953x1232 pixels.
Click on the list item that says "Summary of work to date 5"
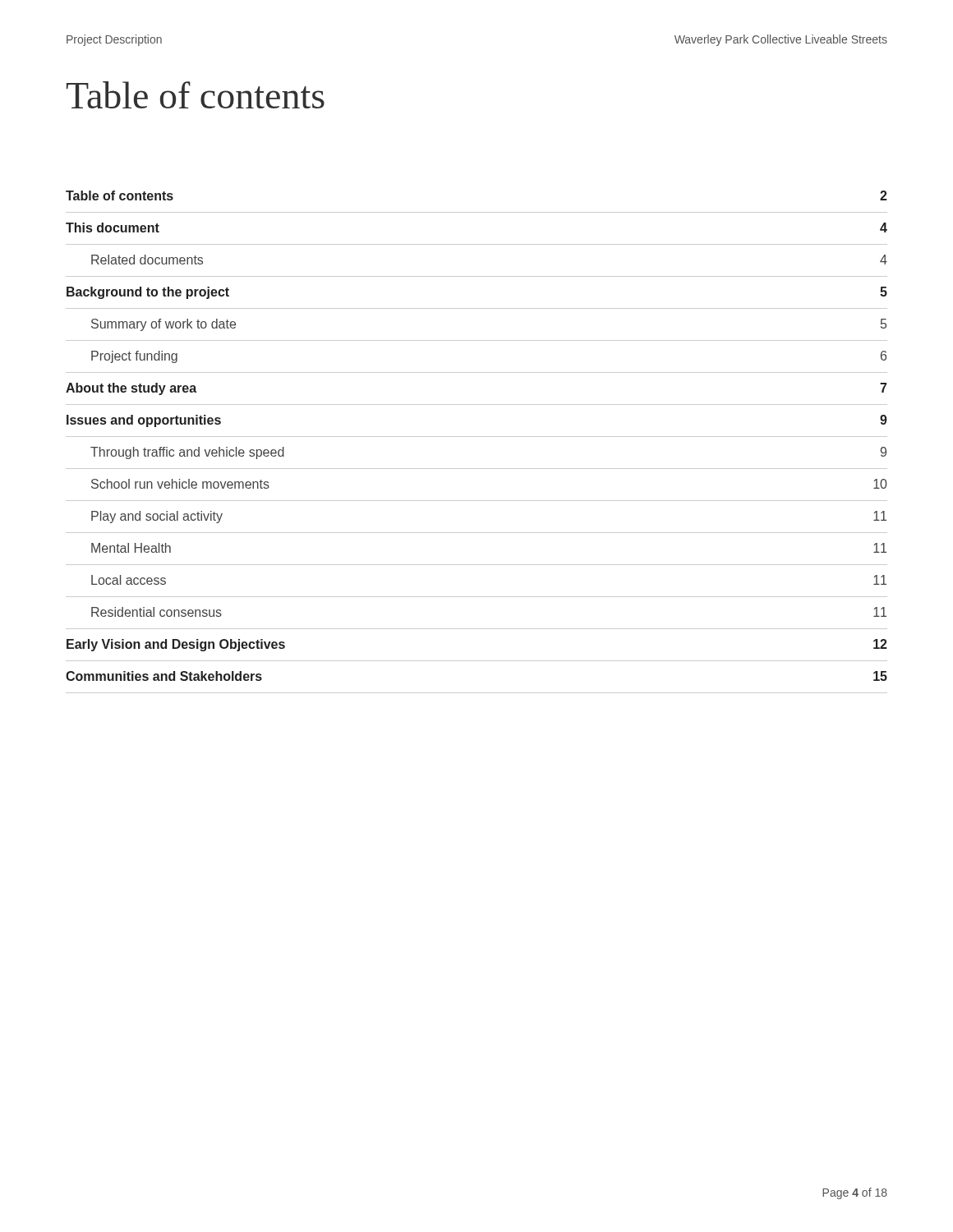tap(159, 325)
